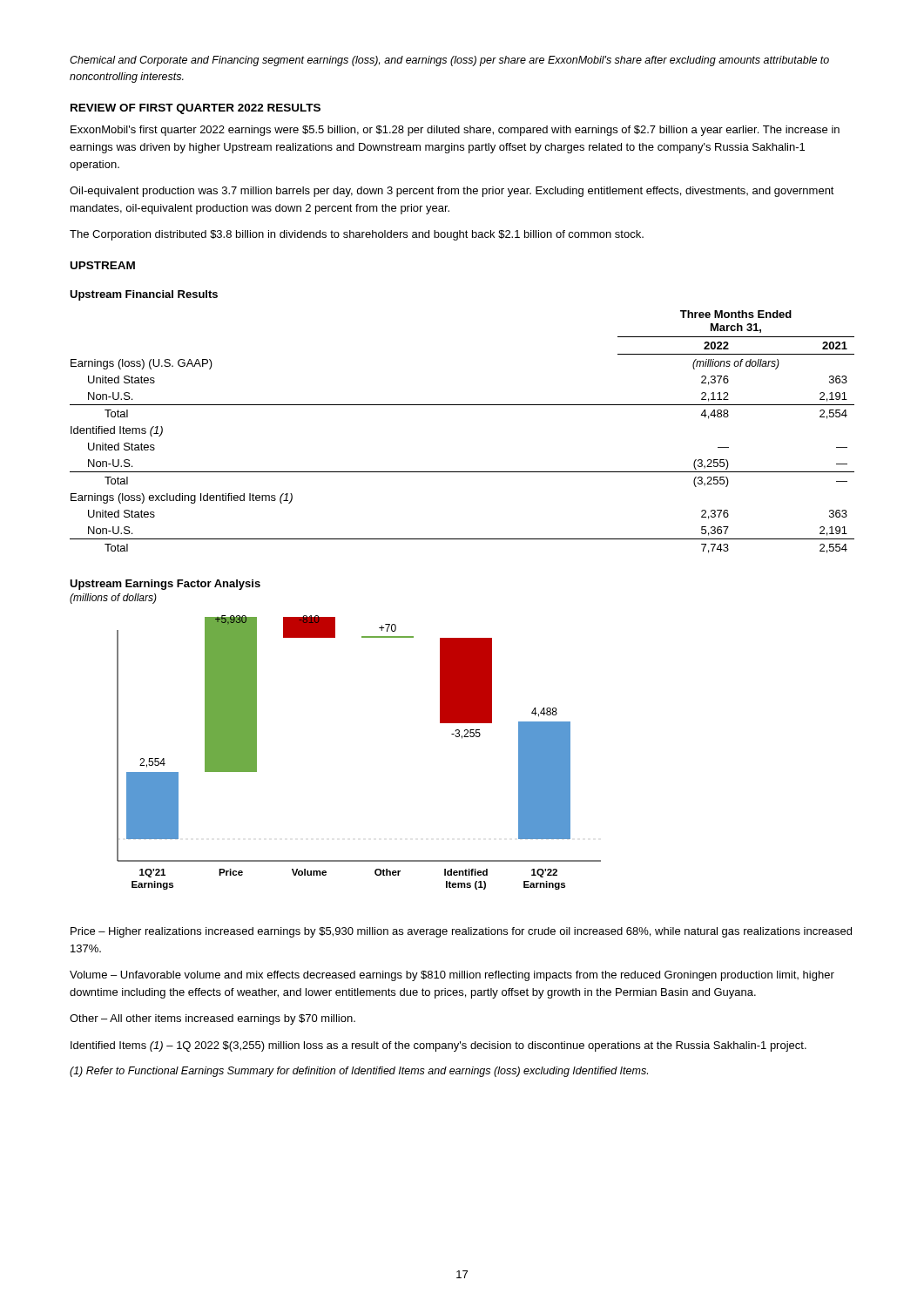The height and width of the screenshot is (1307, 924).
Task: Find the region starting "(1) Refer to"
Action: [359, 1071]
